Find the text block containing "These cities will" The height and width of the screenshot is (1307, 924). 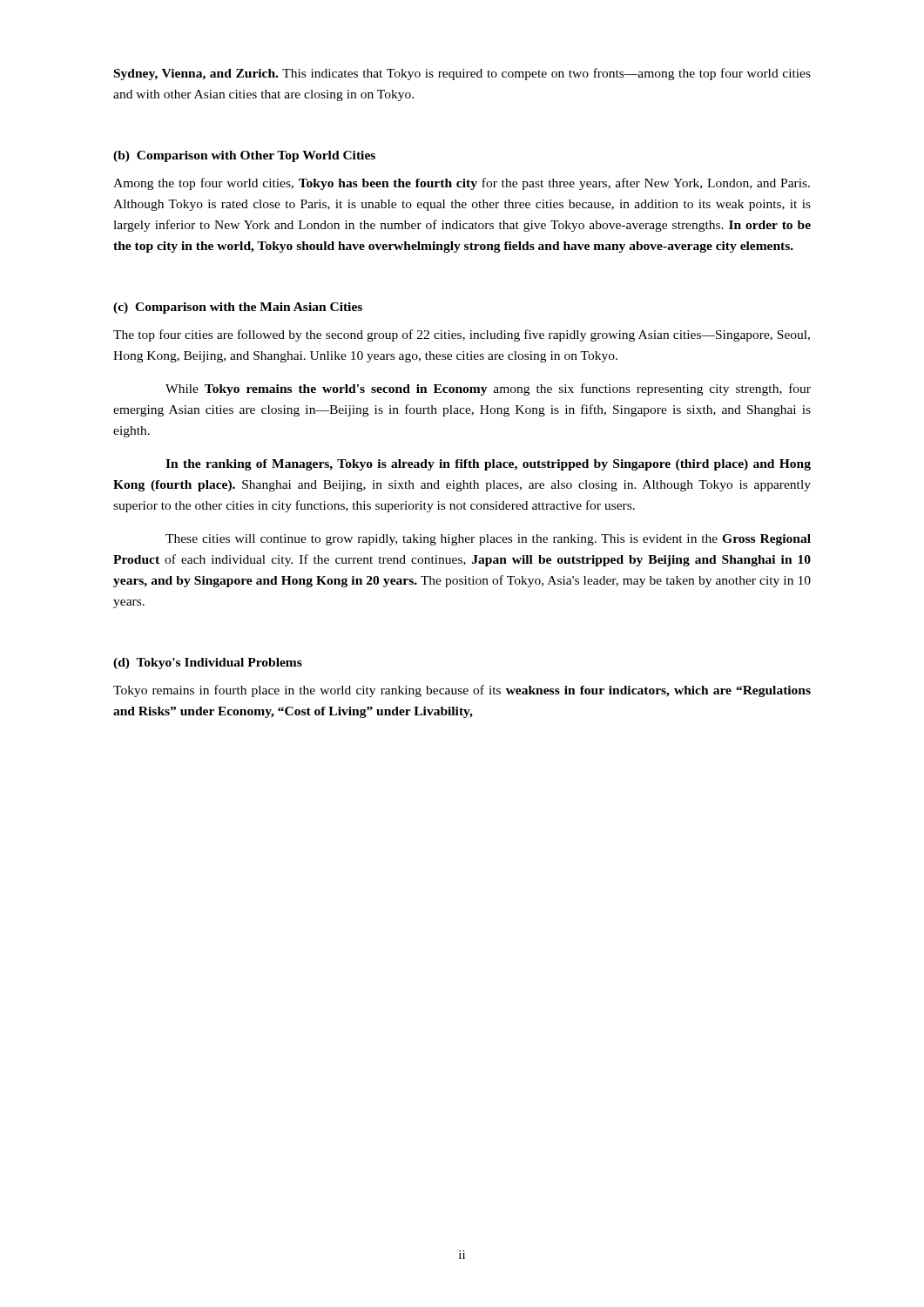click(462, 570)
